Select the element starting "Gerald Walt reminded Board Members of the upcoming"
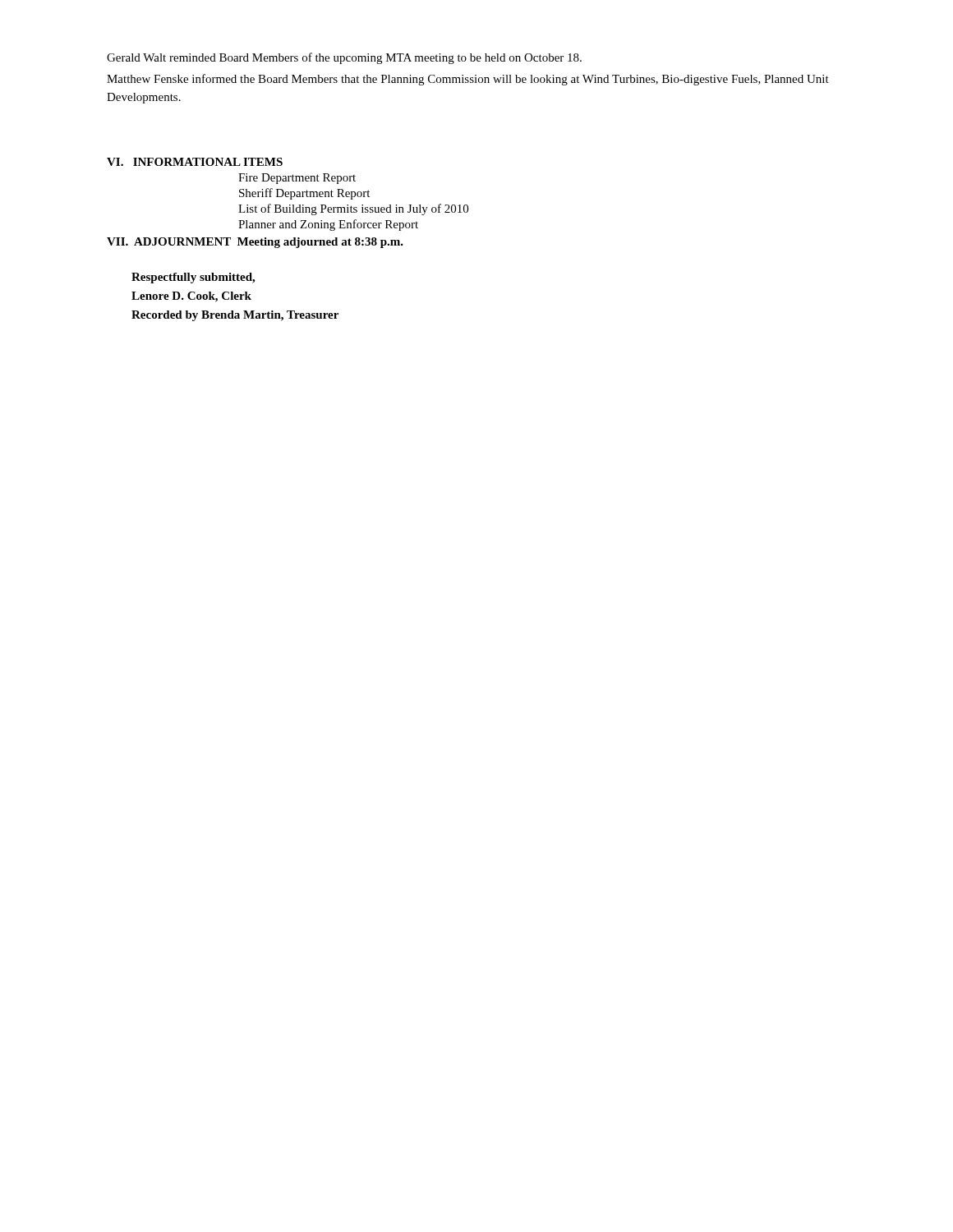 [x=485, y=78]
